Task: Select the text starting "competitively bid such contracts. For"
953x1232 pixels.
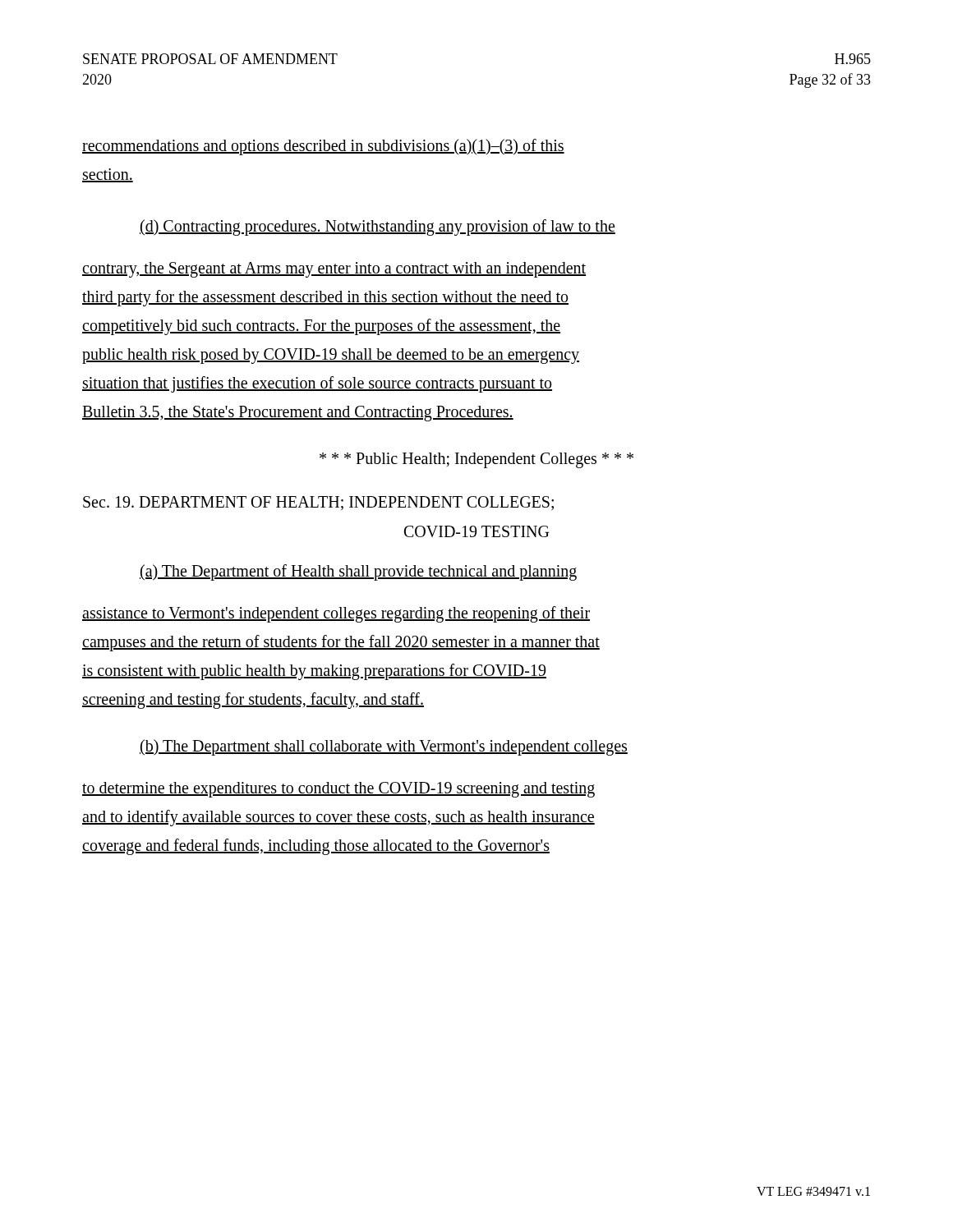Action: pos(321,325)
